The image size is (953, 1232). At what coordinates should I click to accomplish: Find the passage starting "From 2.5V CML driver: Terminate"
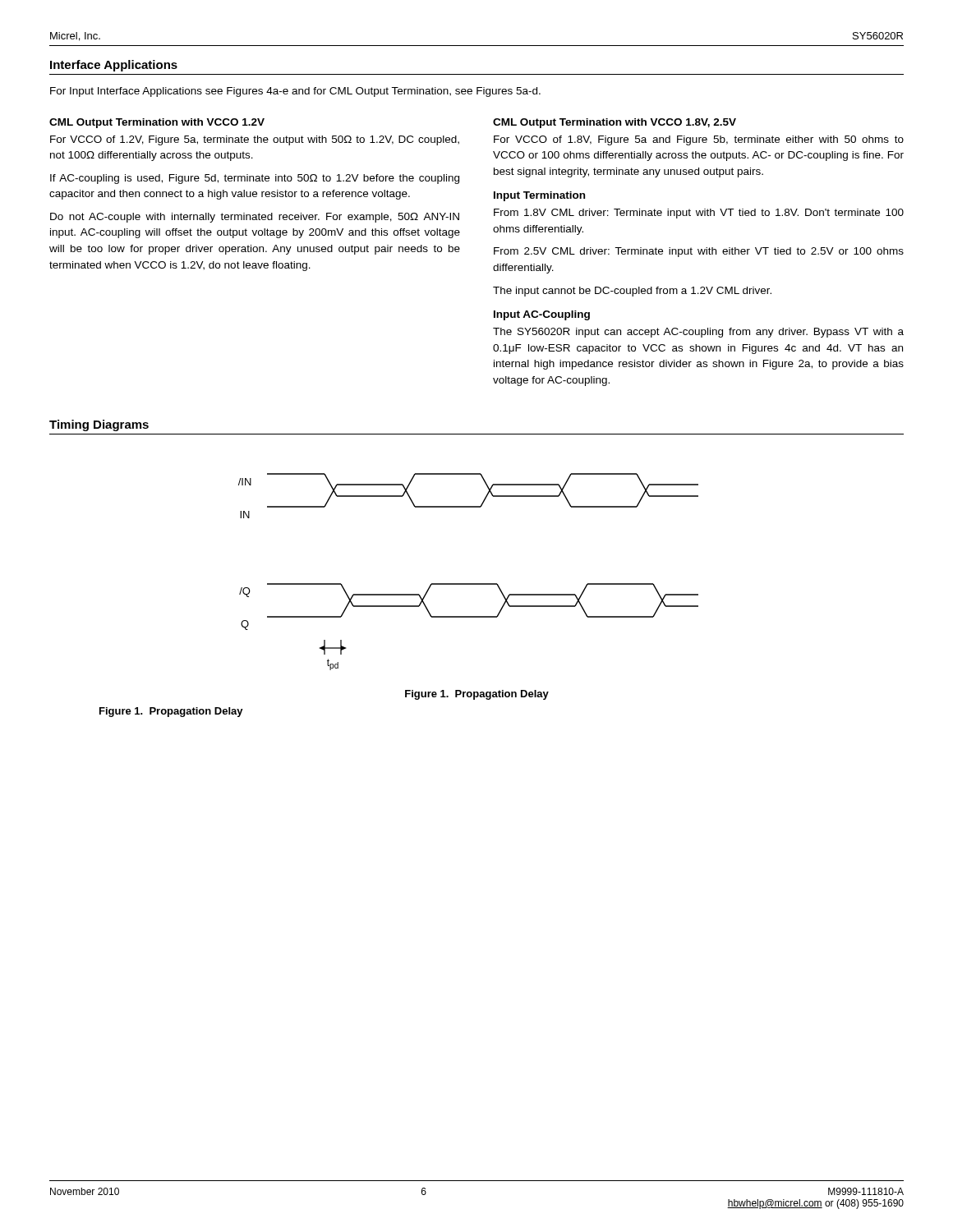pyautogui.click(x=698, y=259)
